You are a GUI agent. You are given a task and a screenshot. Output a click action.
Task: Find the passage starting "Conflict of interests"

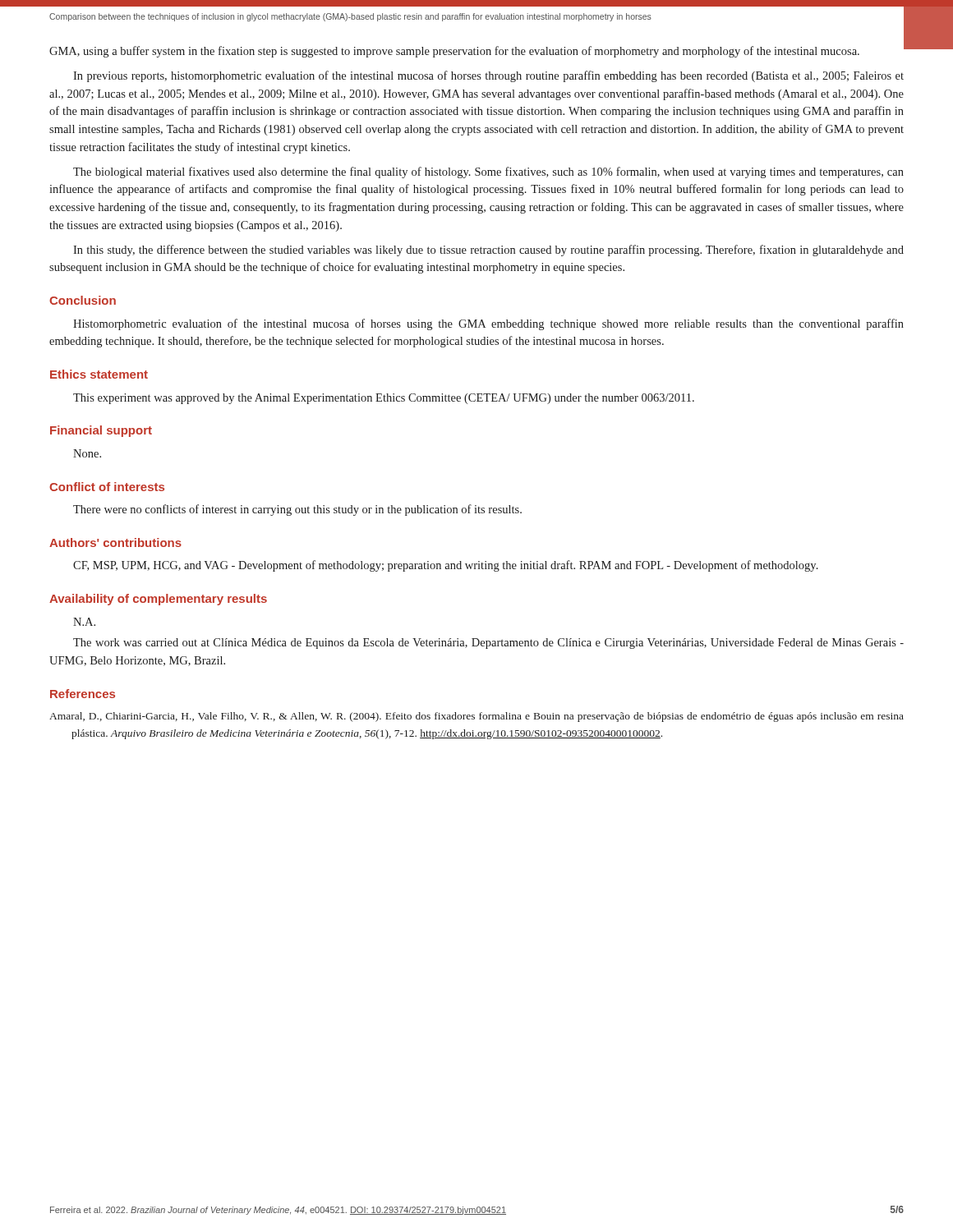[107, 486]
